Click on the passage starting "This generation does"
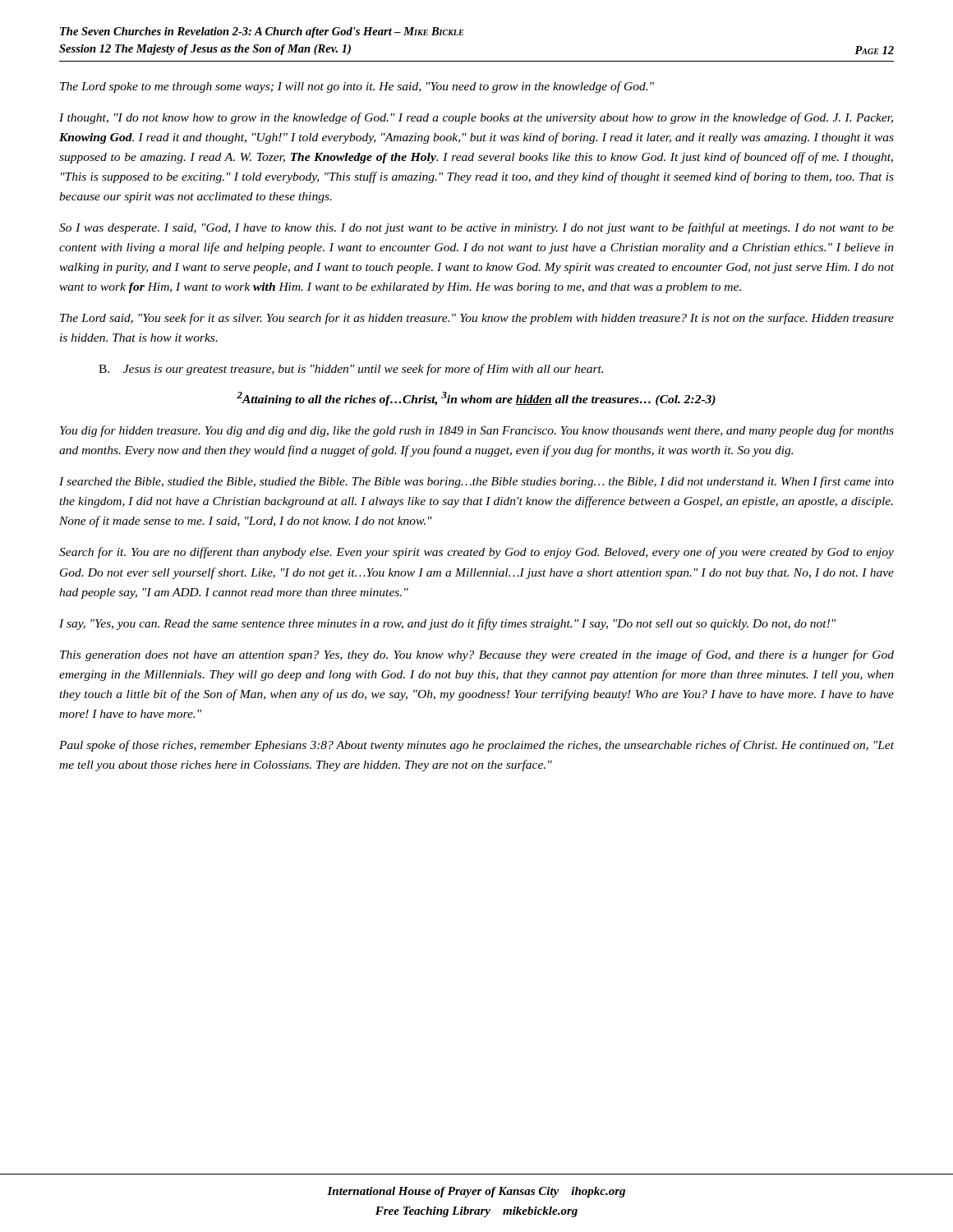This screenshot has height=1232, width=953. [x=476, y=683]
